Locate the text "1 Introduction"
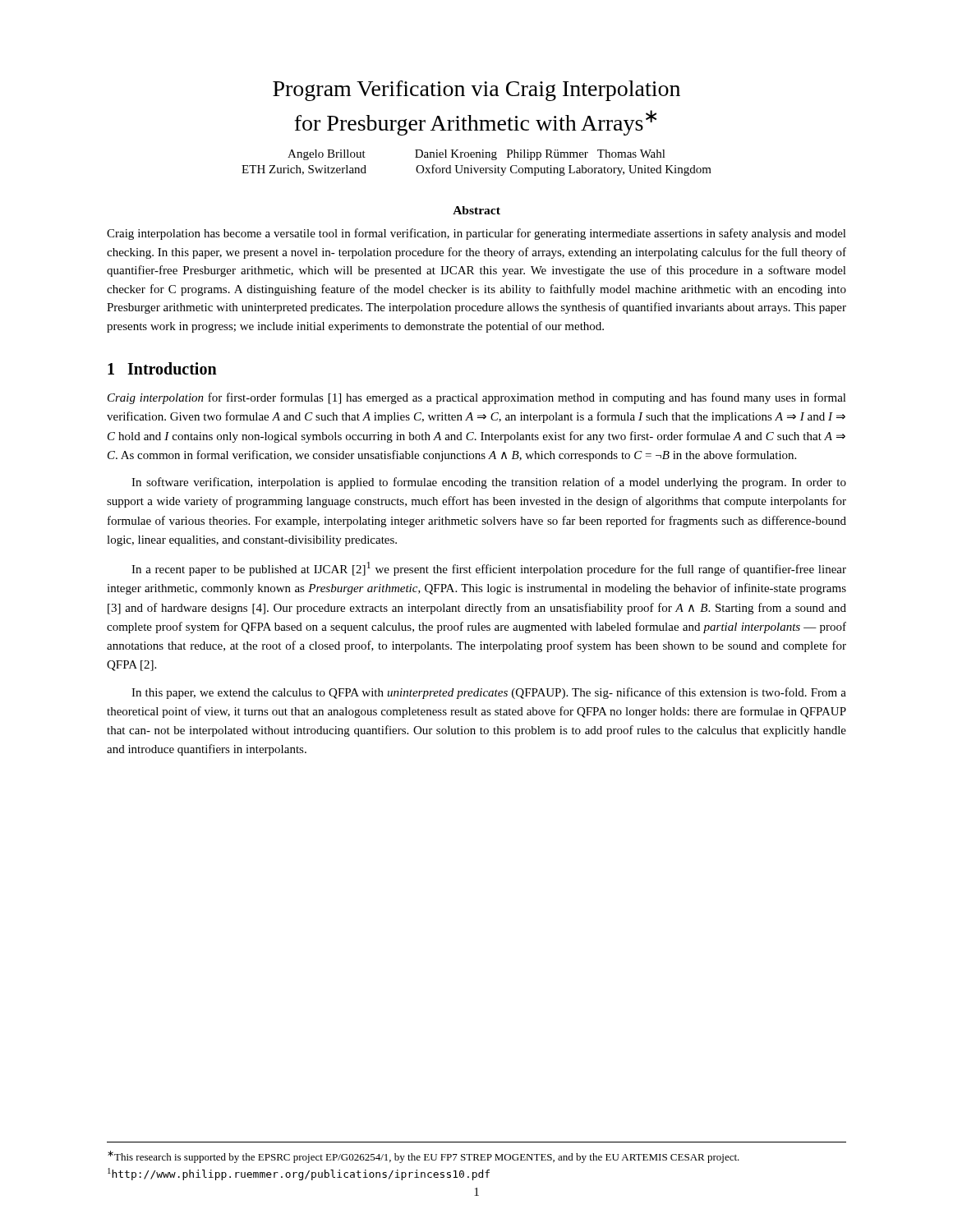Image resolution: width=953 pixels, height=1232 pixels. point(162,369)
